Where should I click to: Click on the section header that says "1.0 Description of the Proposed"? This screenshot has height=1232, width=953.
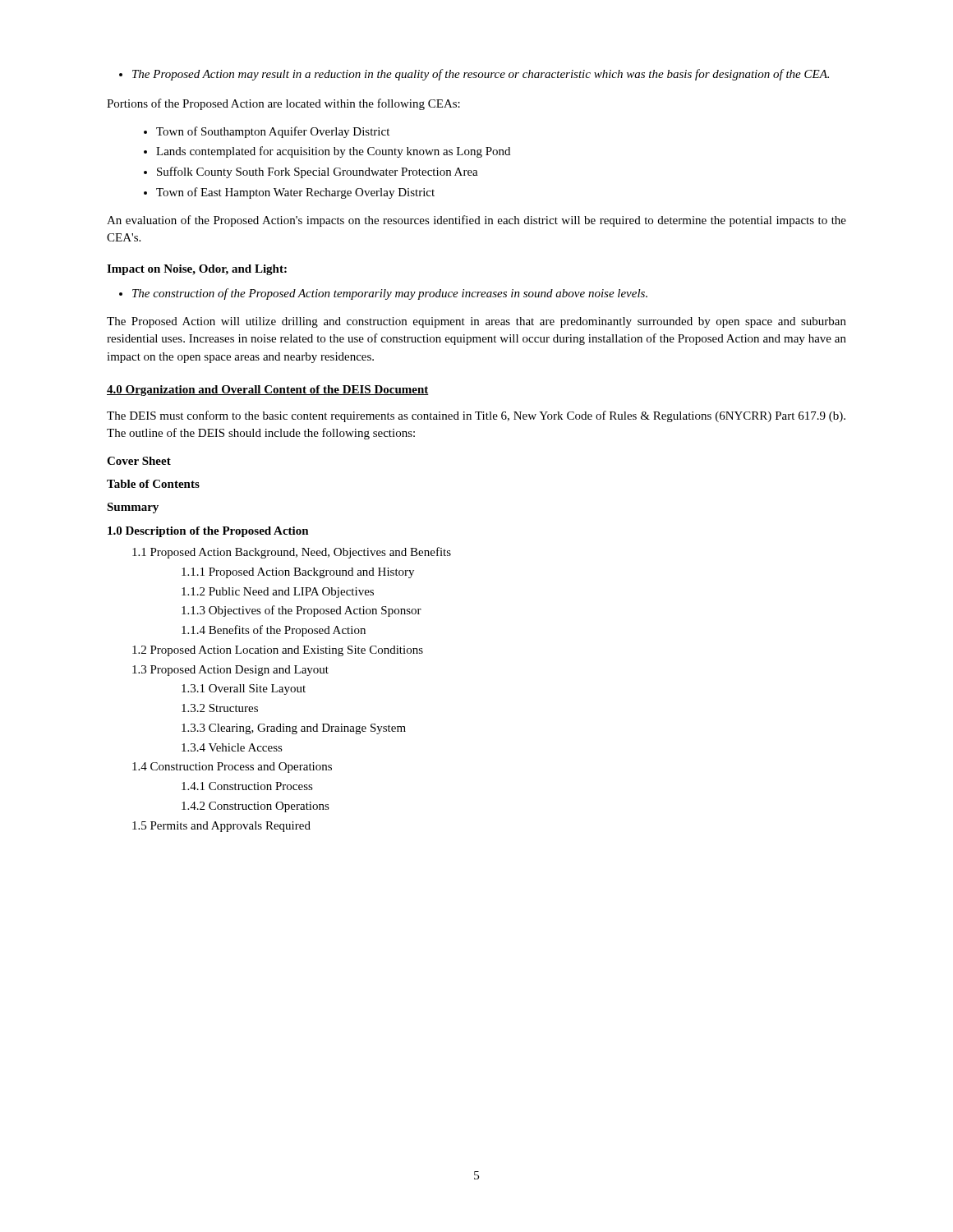coord(208,532)
